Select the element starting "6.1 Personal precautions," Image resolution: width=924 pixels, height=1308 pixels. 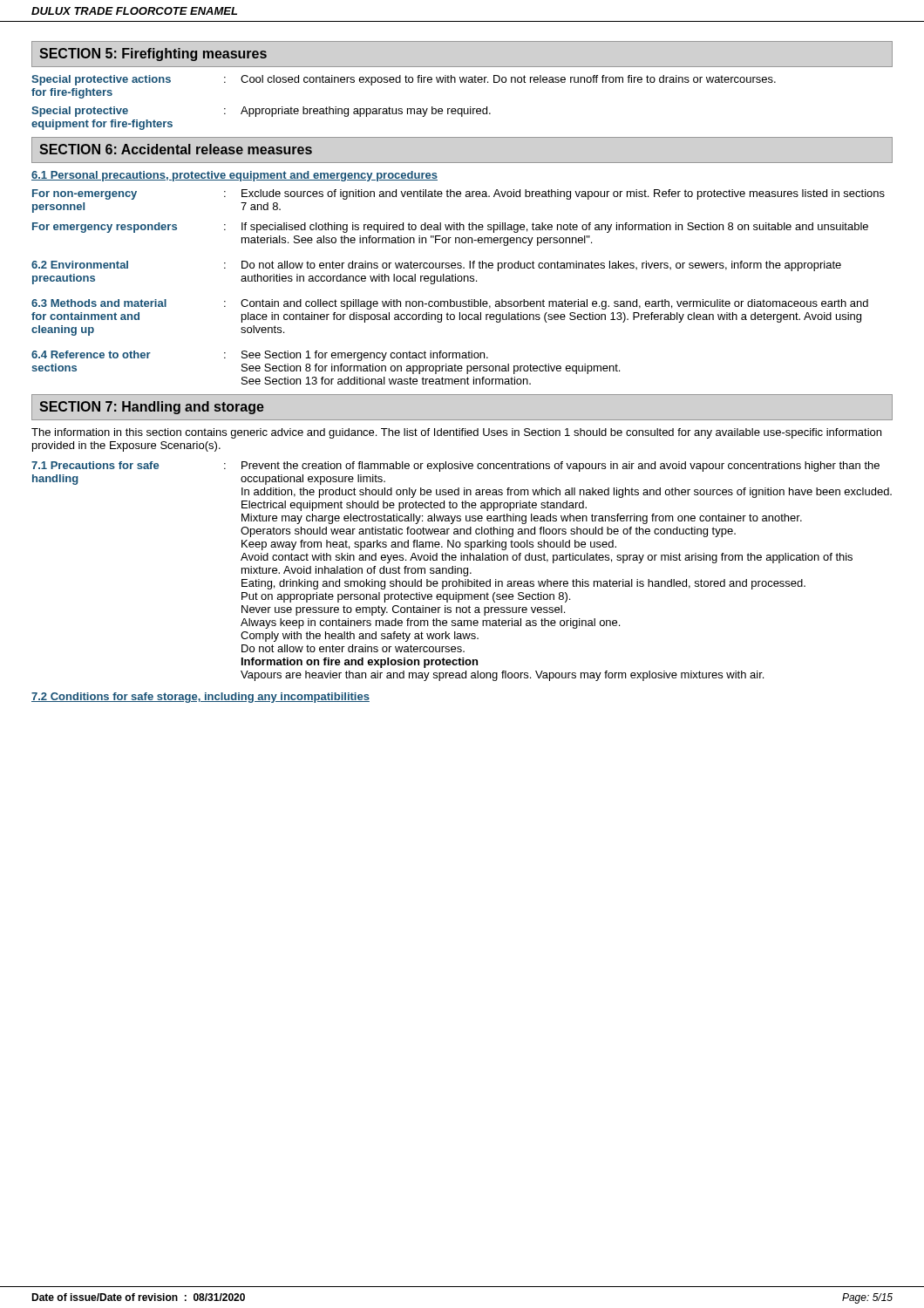click(235, 175)
